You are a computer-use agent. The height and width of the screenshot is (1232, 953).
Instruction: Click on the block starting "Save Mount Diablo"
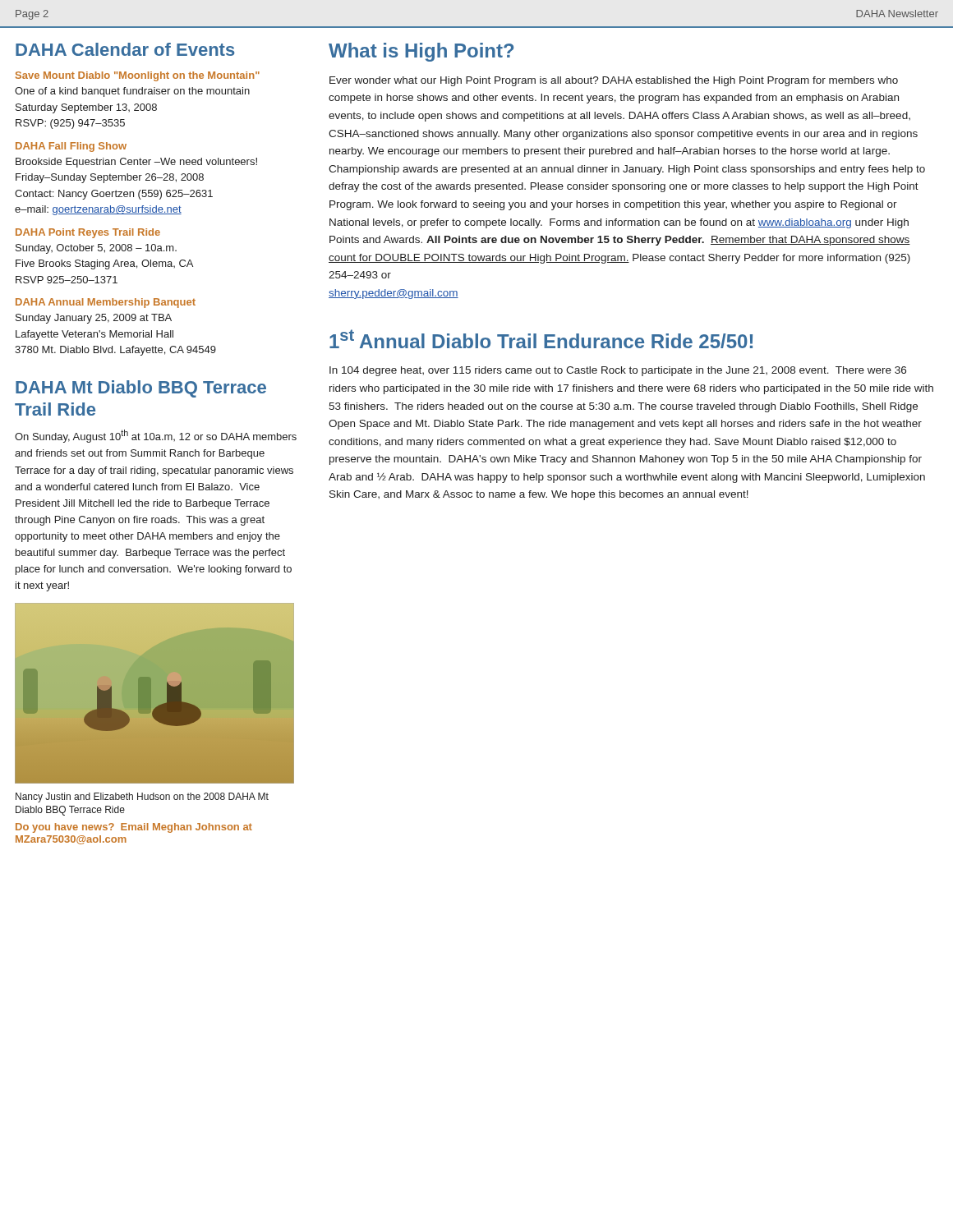[x=137, y=76]
